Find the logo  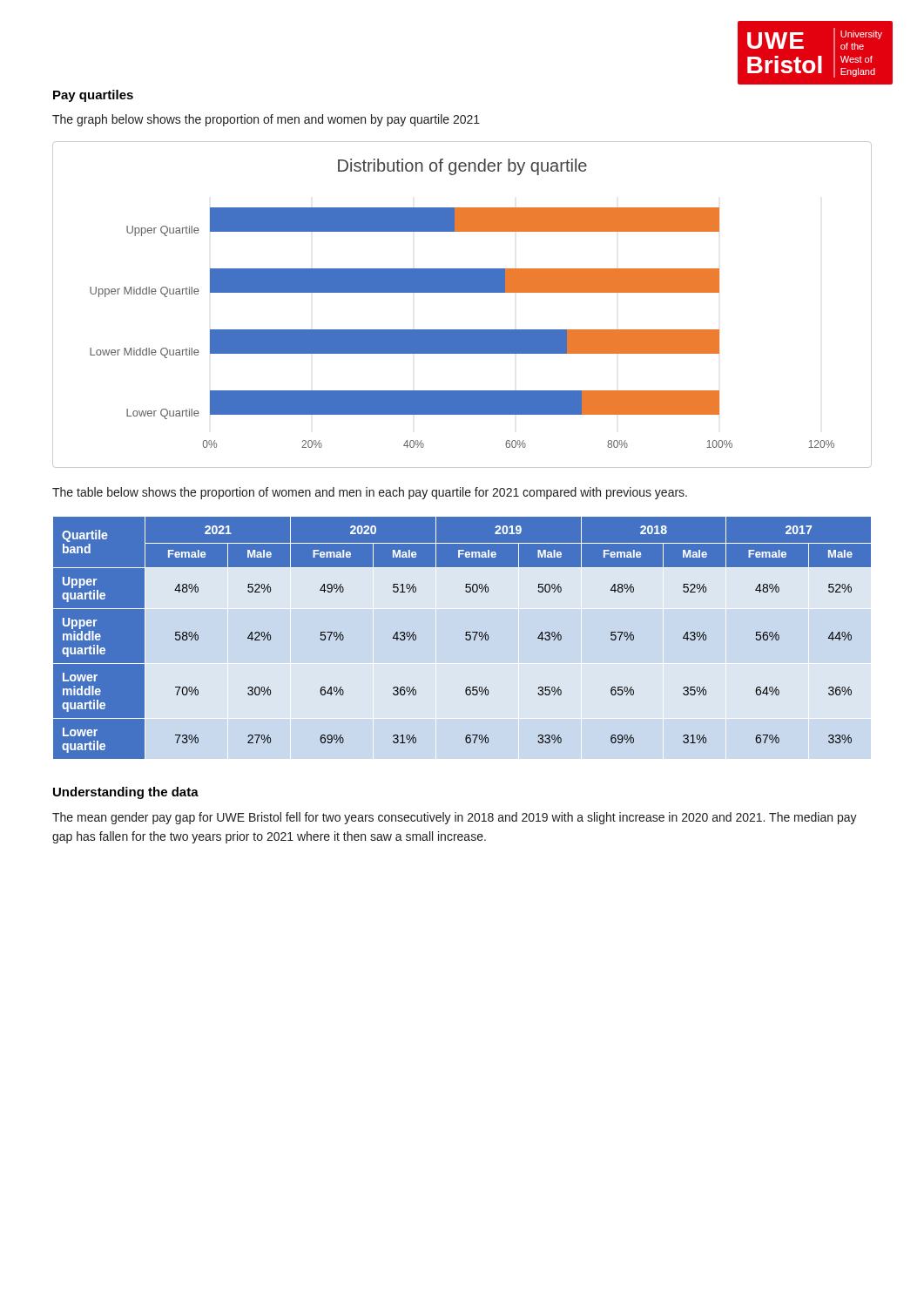[815, 53]
